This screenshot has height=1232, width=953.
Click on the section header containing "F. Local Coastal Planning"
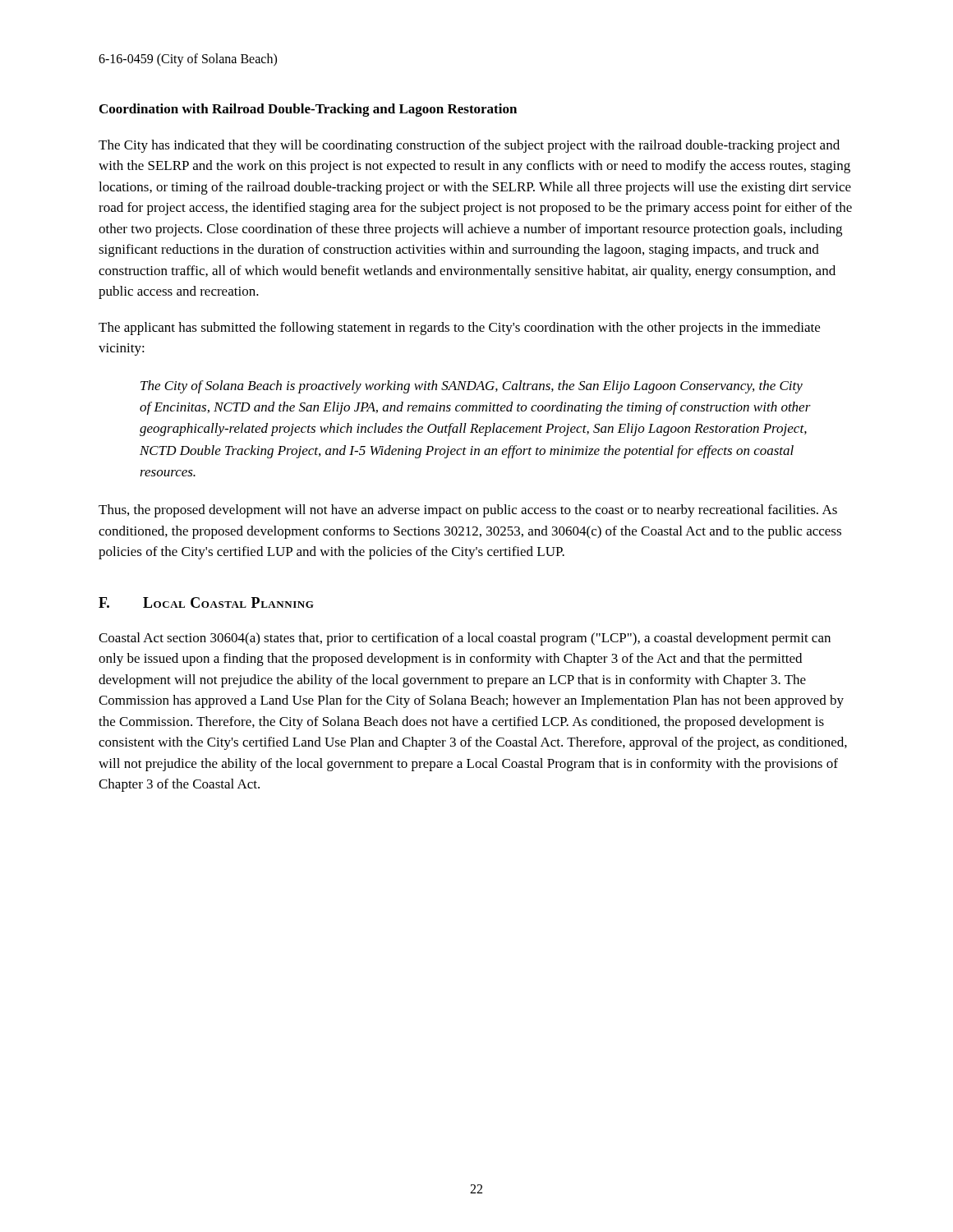(206, 603)
